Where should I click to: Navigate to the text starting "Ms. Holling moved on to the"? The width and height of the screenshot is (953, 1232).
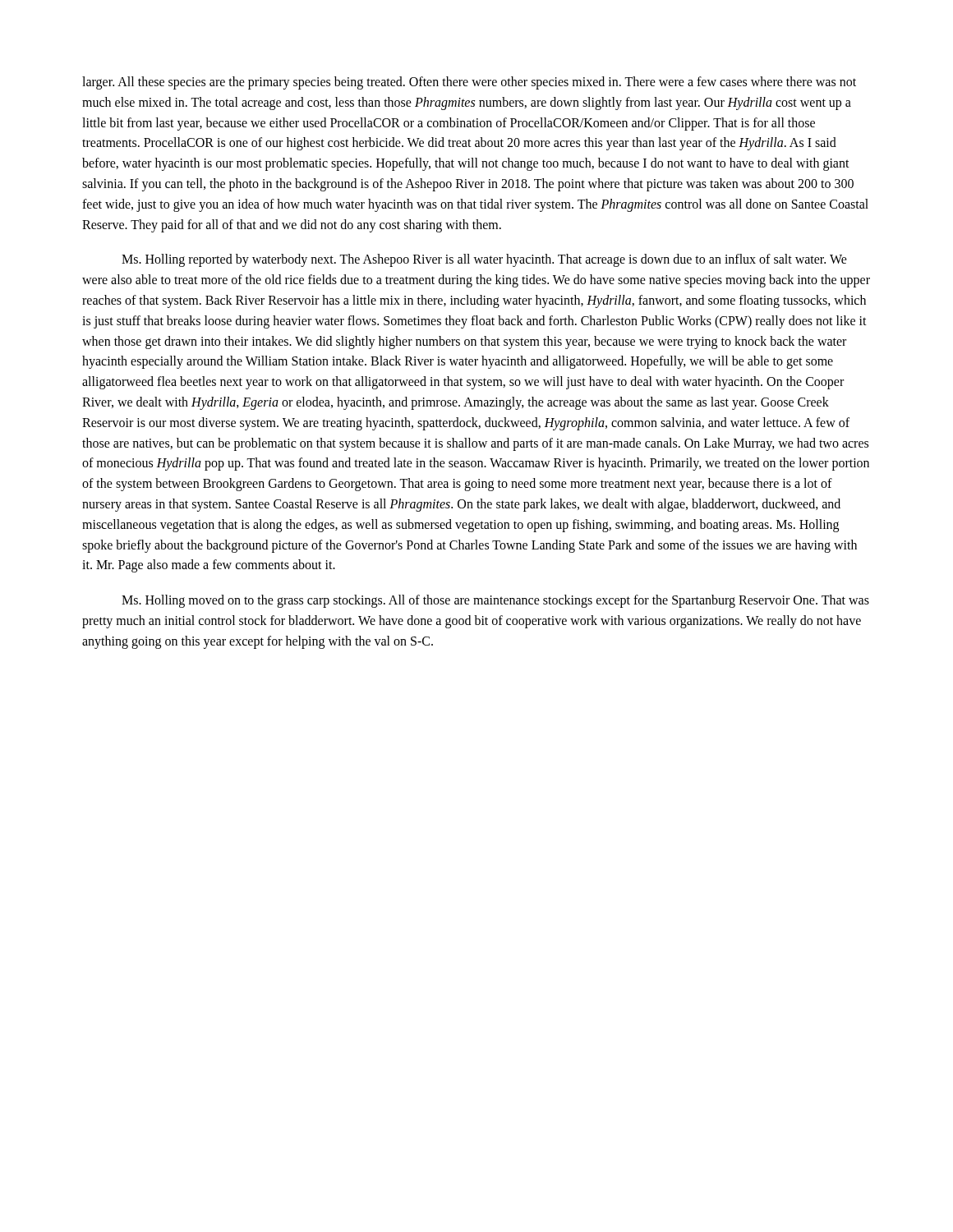476,621
